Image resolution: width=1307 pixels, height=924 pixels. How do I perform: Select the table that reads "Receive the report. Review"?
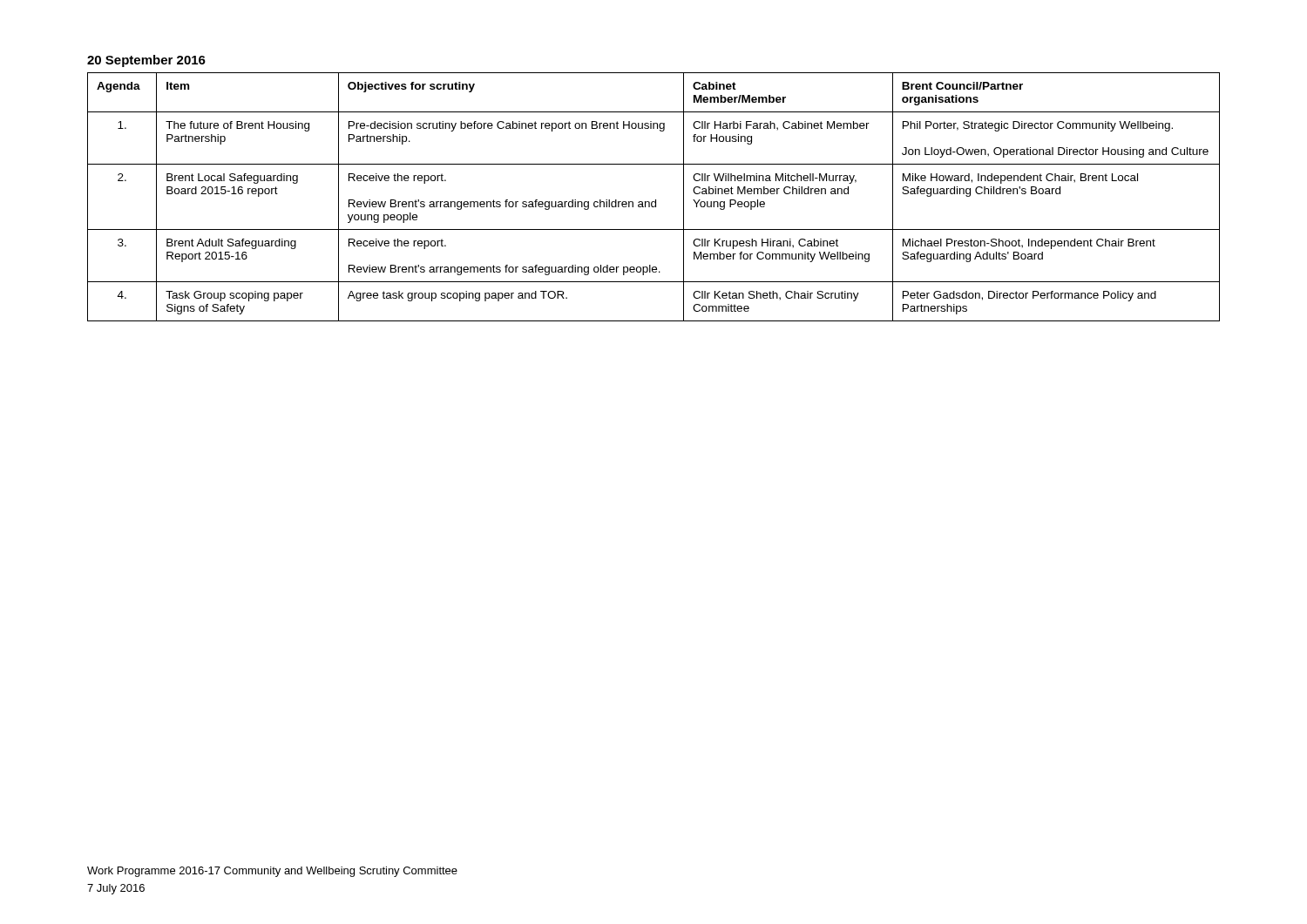(x=654, y=197)
